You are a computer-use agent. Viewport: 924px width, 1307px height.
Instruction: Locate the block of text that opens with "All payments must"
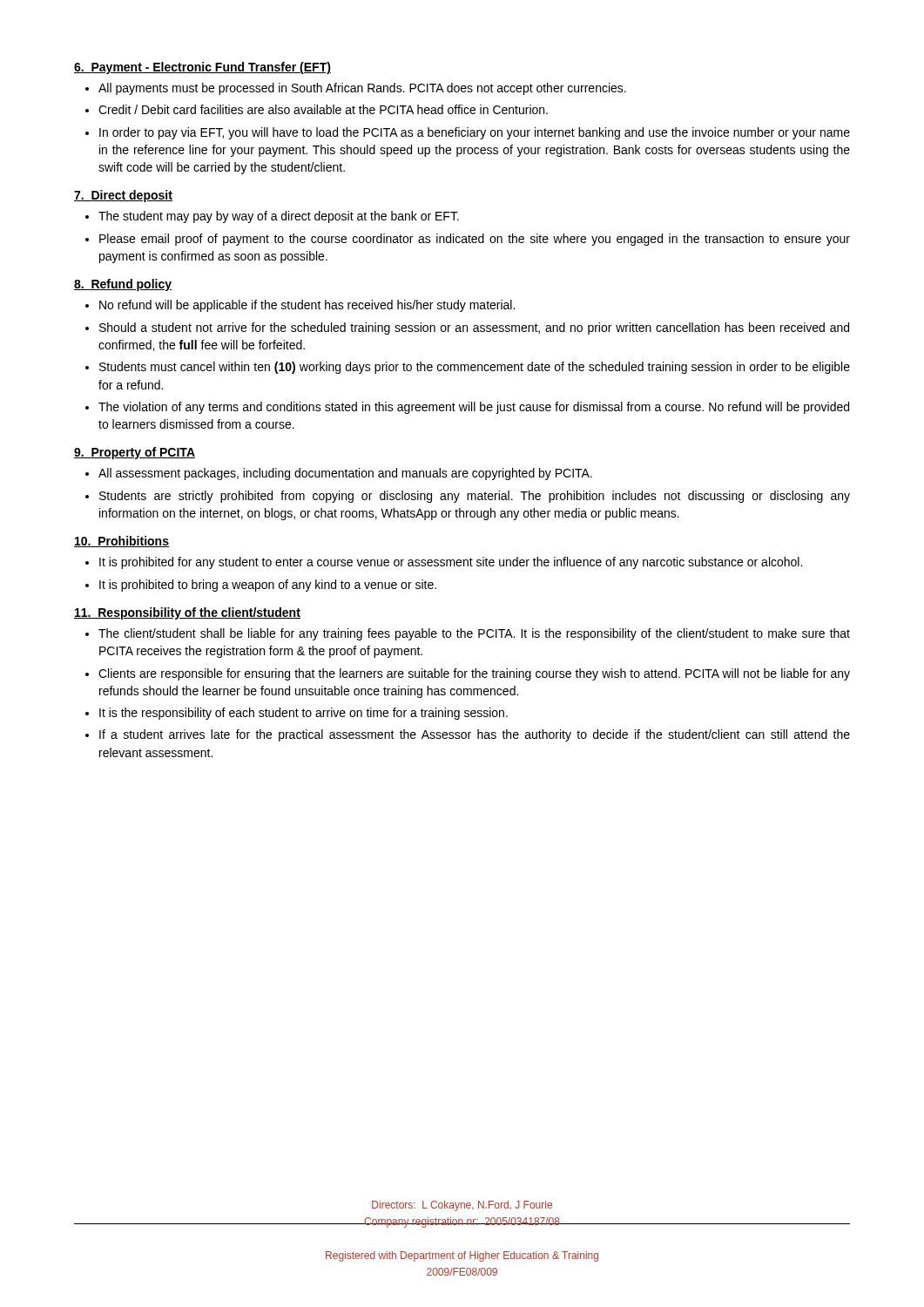pyautogui.click(x=363, y=88)
